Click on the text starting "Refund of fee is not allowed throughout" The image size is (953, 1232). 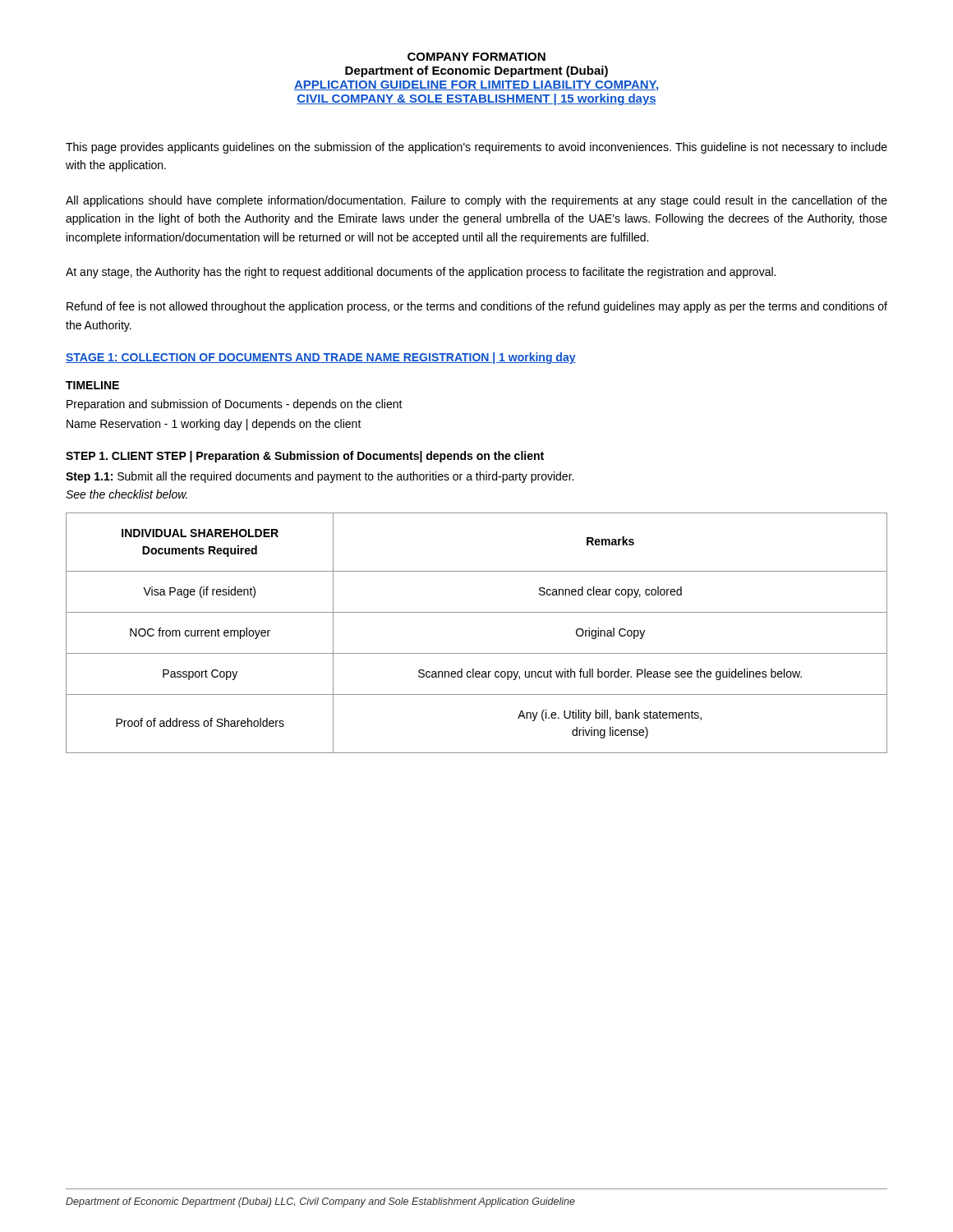[476, 316]
